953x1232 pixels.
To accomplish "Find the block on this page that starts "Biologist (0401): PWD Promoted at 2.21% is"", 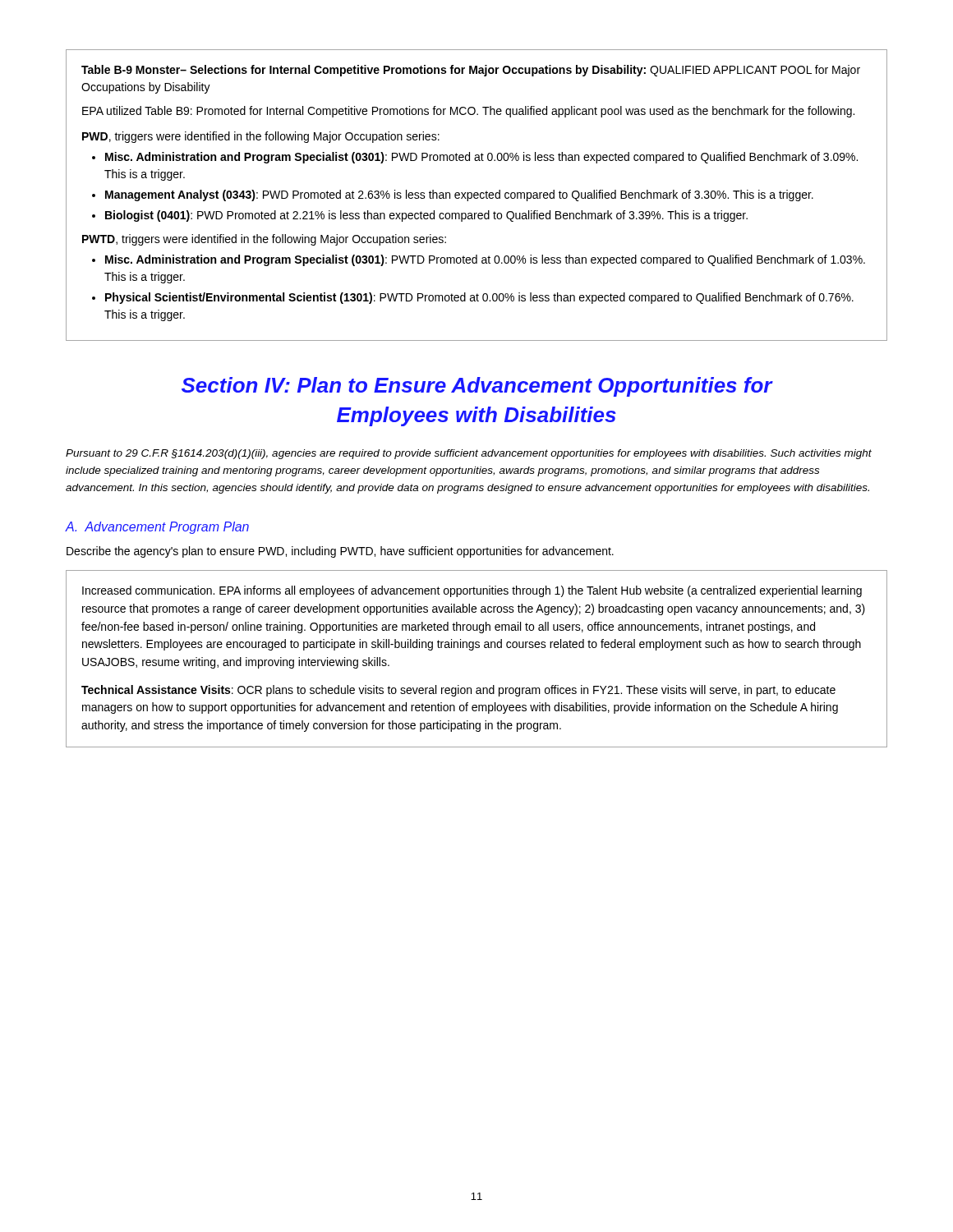I will [x=426, y=215].
